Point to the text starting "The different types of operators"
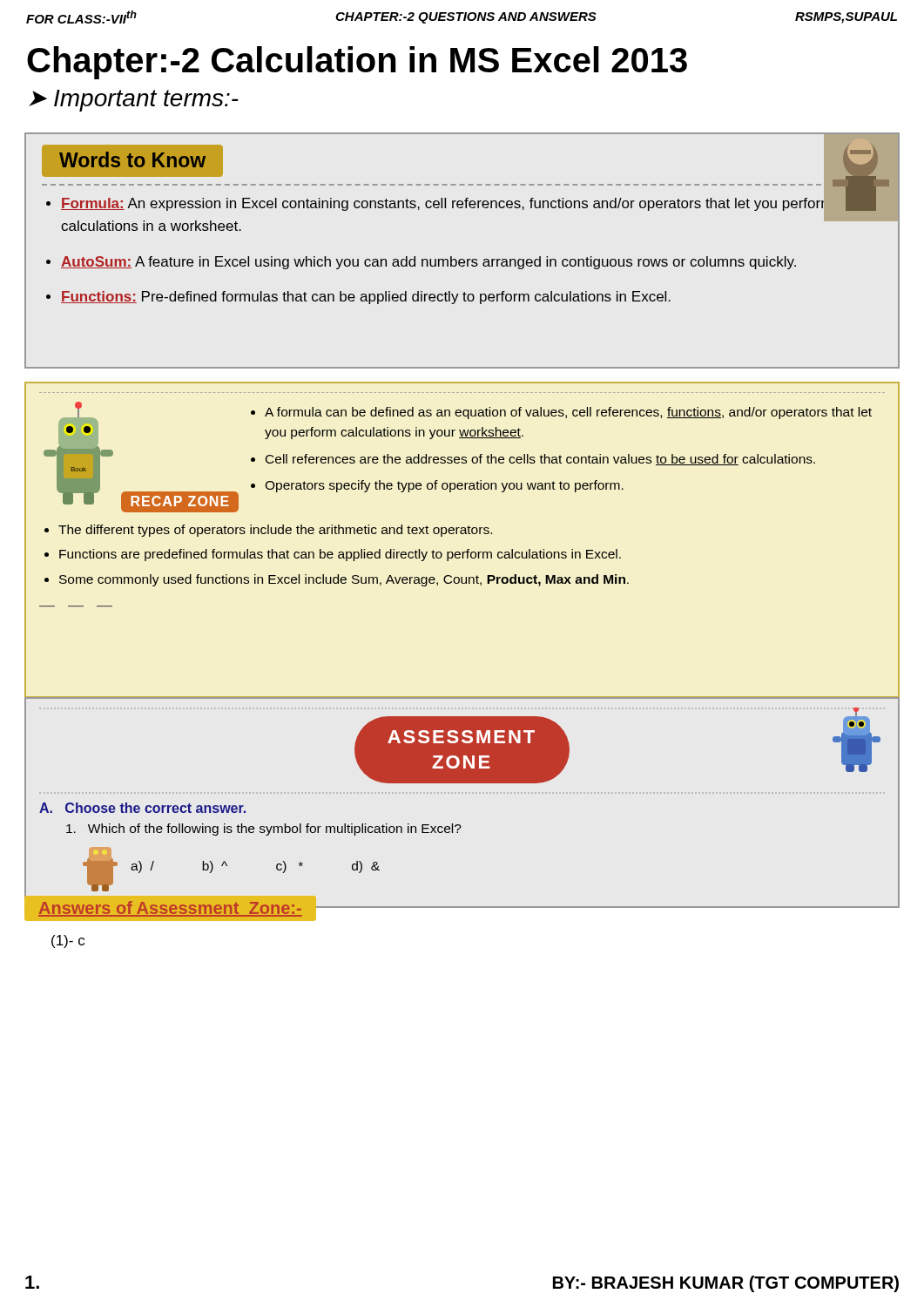Image resolution: width=924 pixels, height=1307 pixels. pos(276,529)
